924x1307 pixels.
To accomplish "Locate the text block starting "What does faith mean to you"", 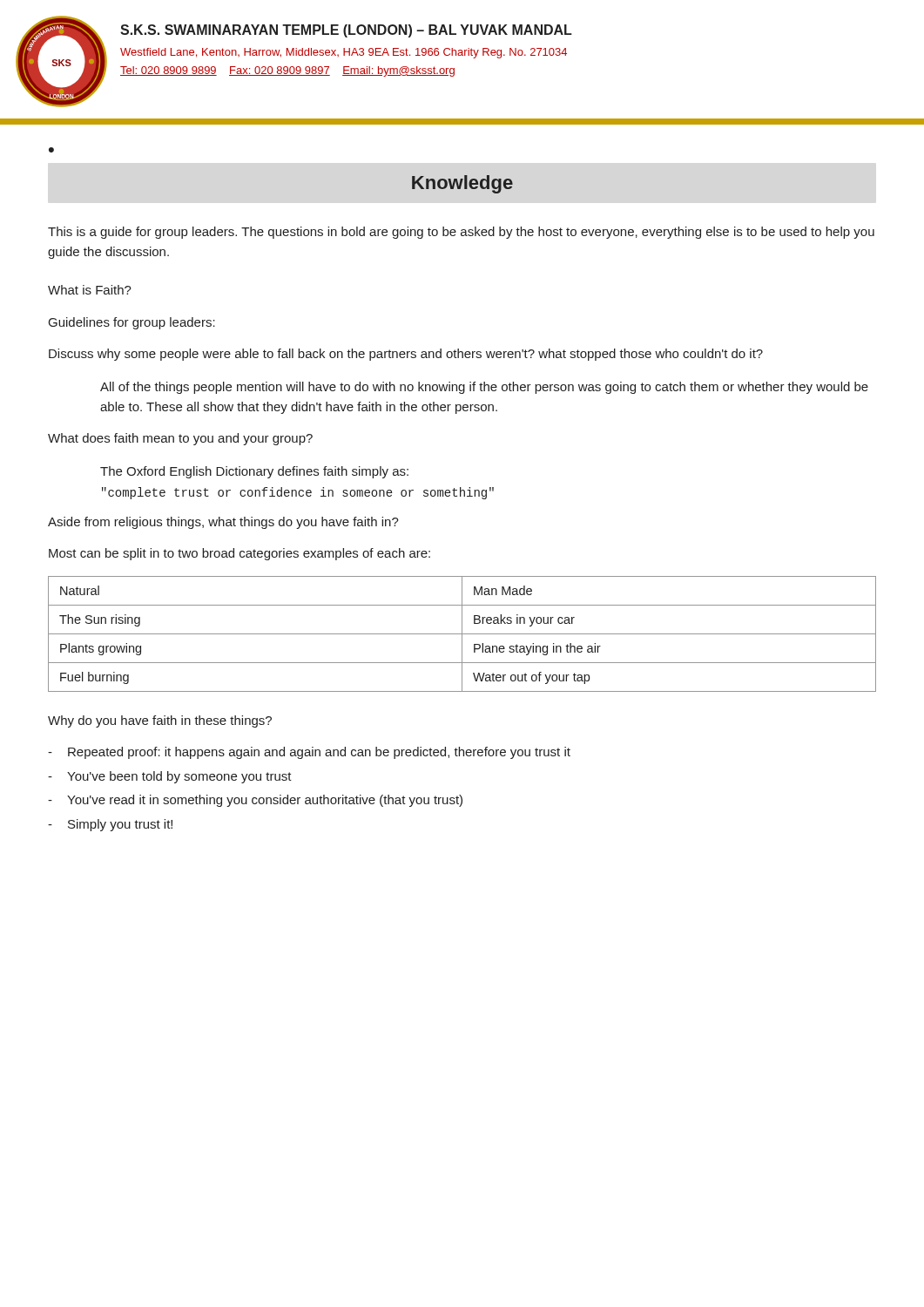I will 180,438.
